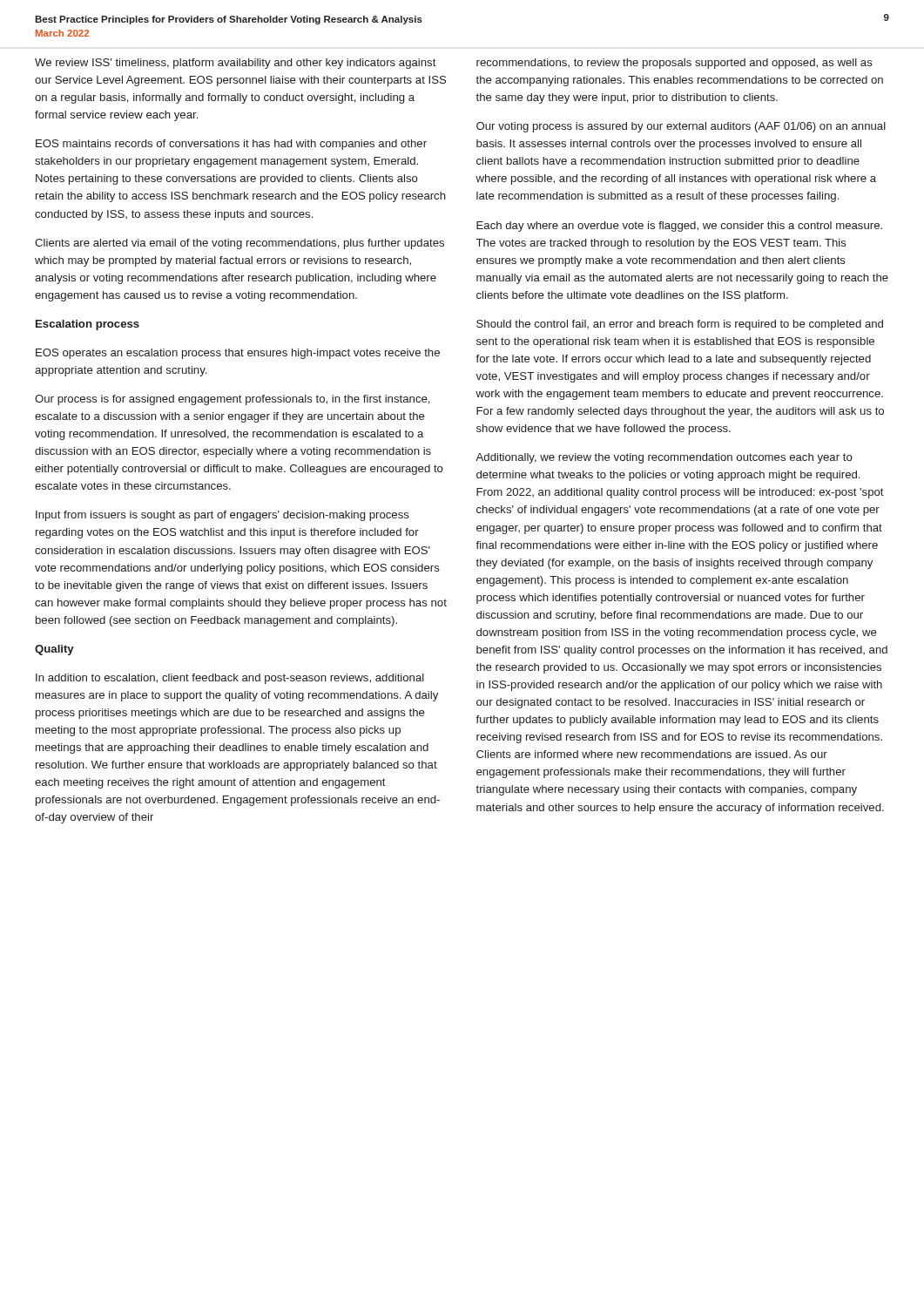
Task: Select the passage starting "Our process is for assigned"
Action: (241, 443)
